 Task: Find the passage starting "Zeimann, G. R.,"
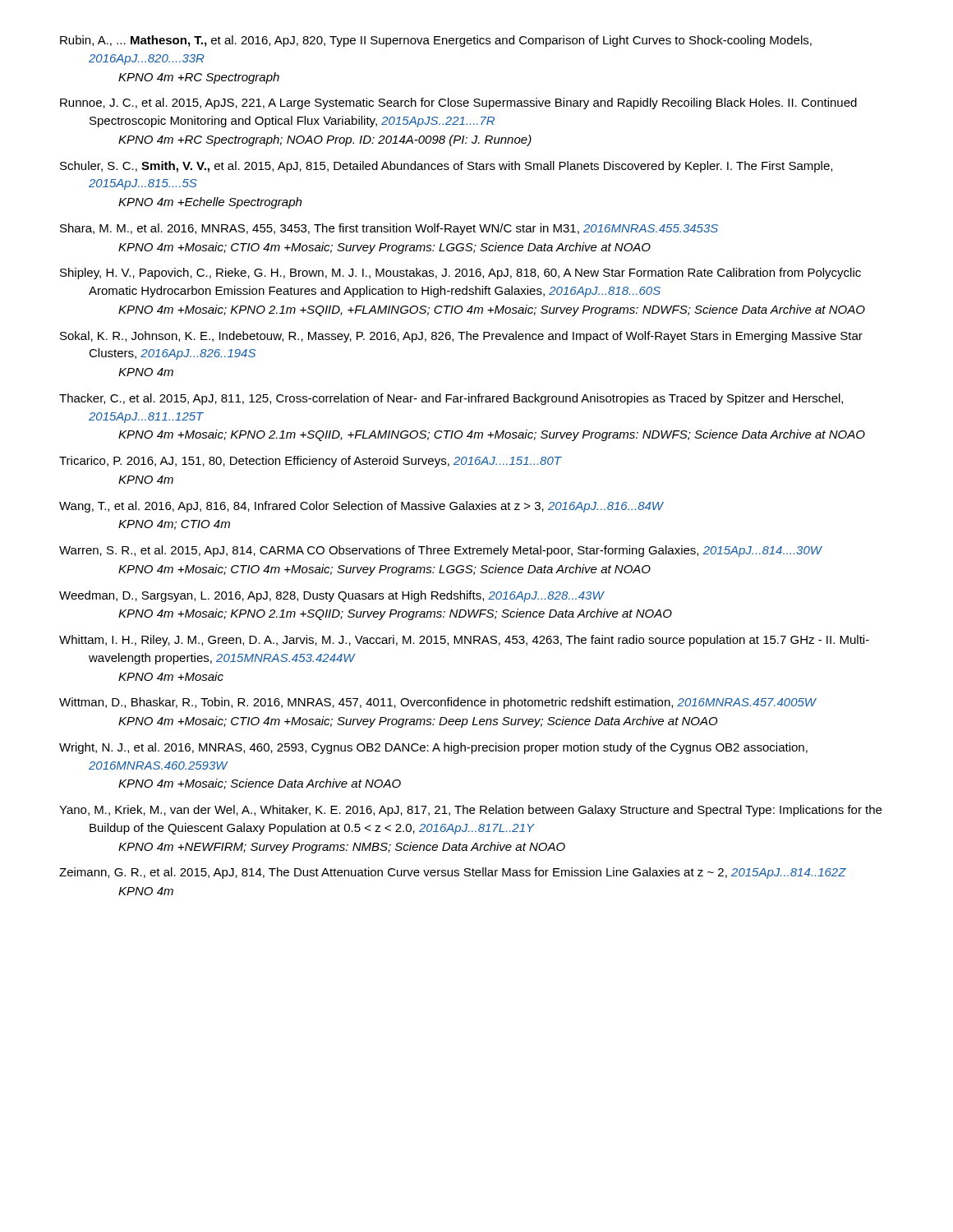[476, 883]
